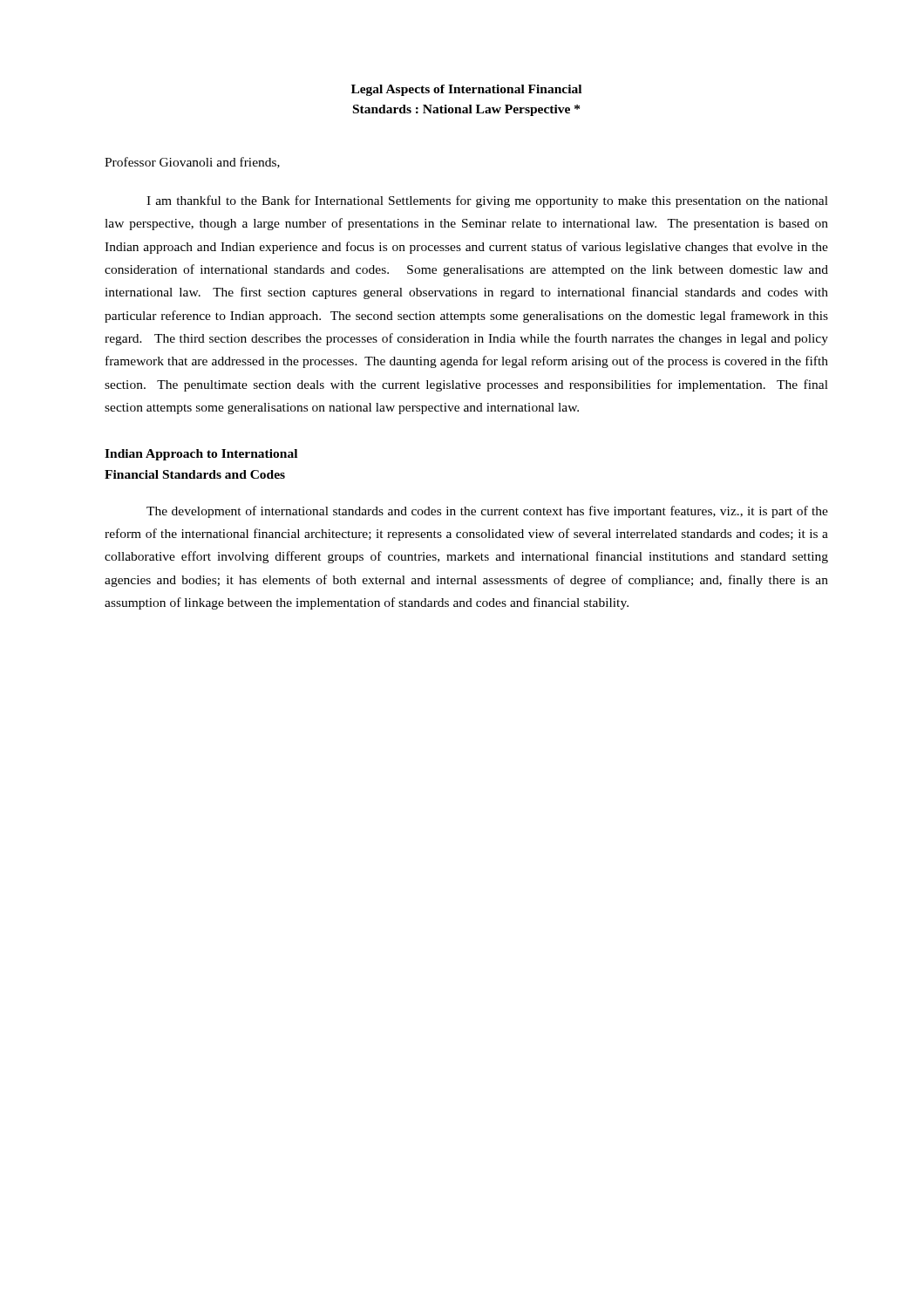Point to the title beginning "Legal Aspects of International Financial"
This screenshot has width=924, height=1308.
466,99
